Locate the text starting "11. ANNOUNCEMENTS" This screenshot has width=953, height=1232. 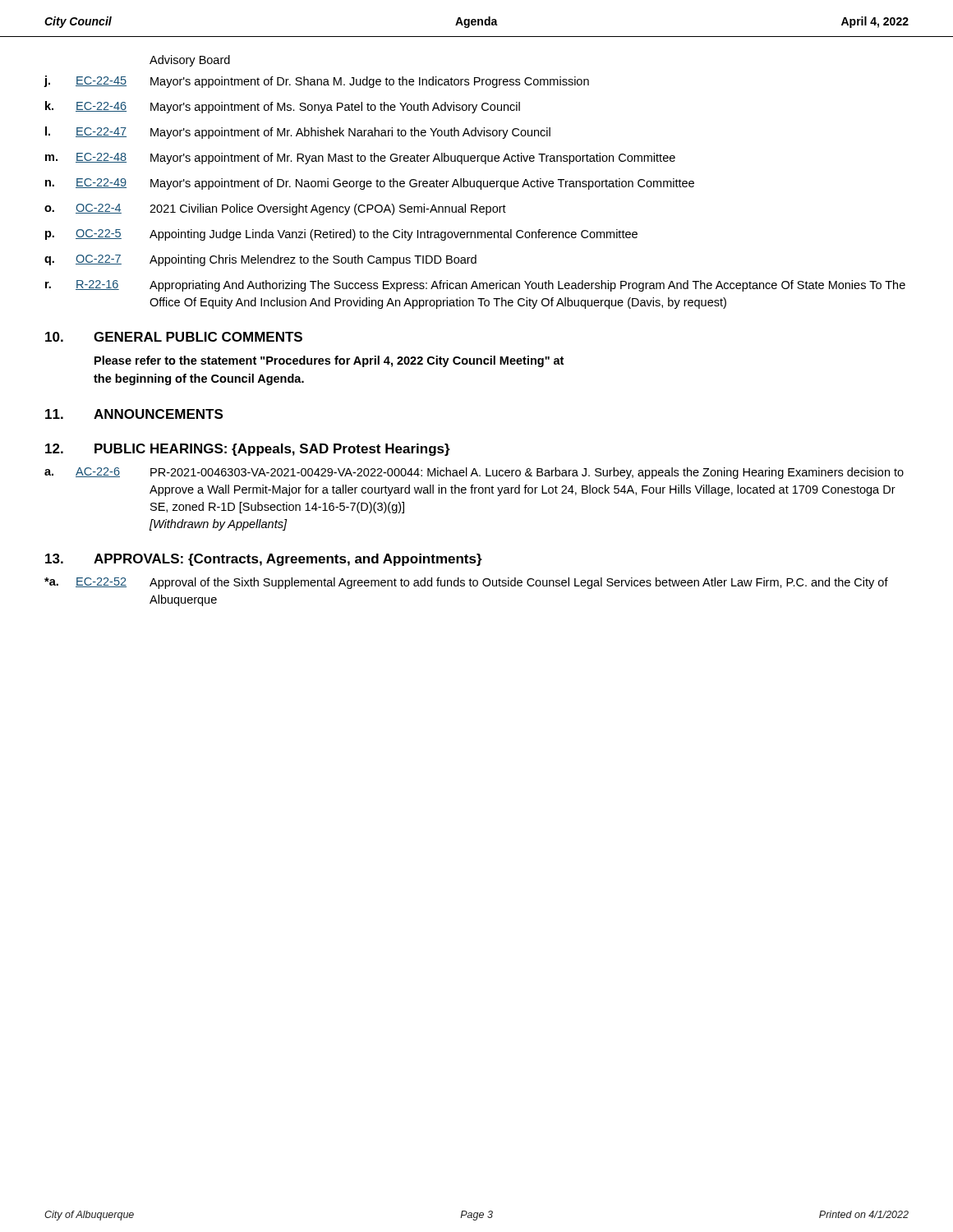[134, 415]
